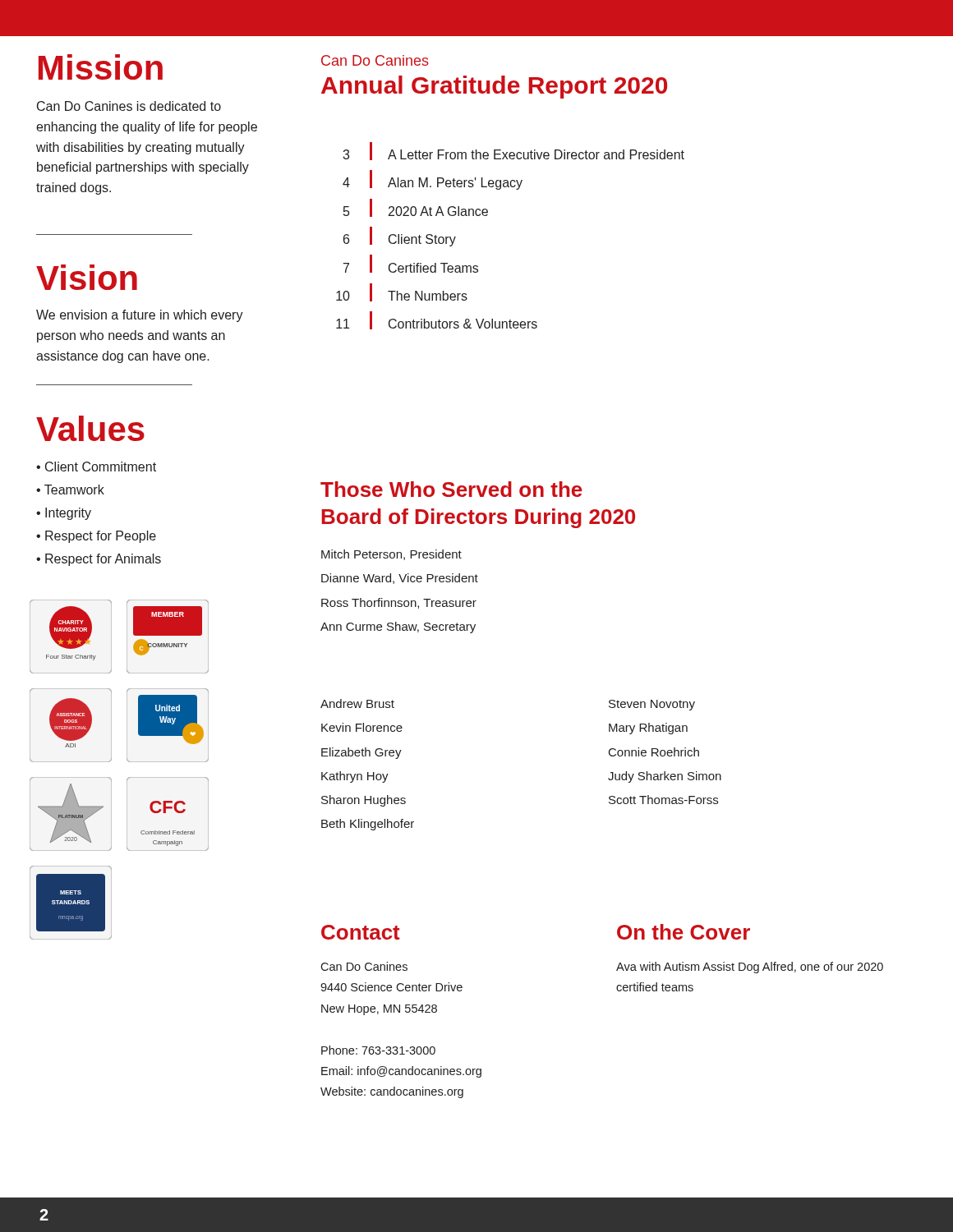Viewport: 953px width, 1232px height.
Task: Select the table
Action: click(600, 234)
